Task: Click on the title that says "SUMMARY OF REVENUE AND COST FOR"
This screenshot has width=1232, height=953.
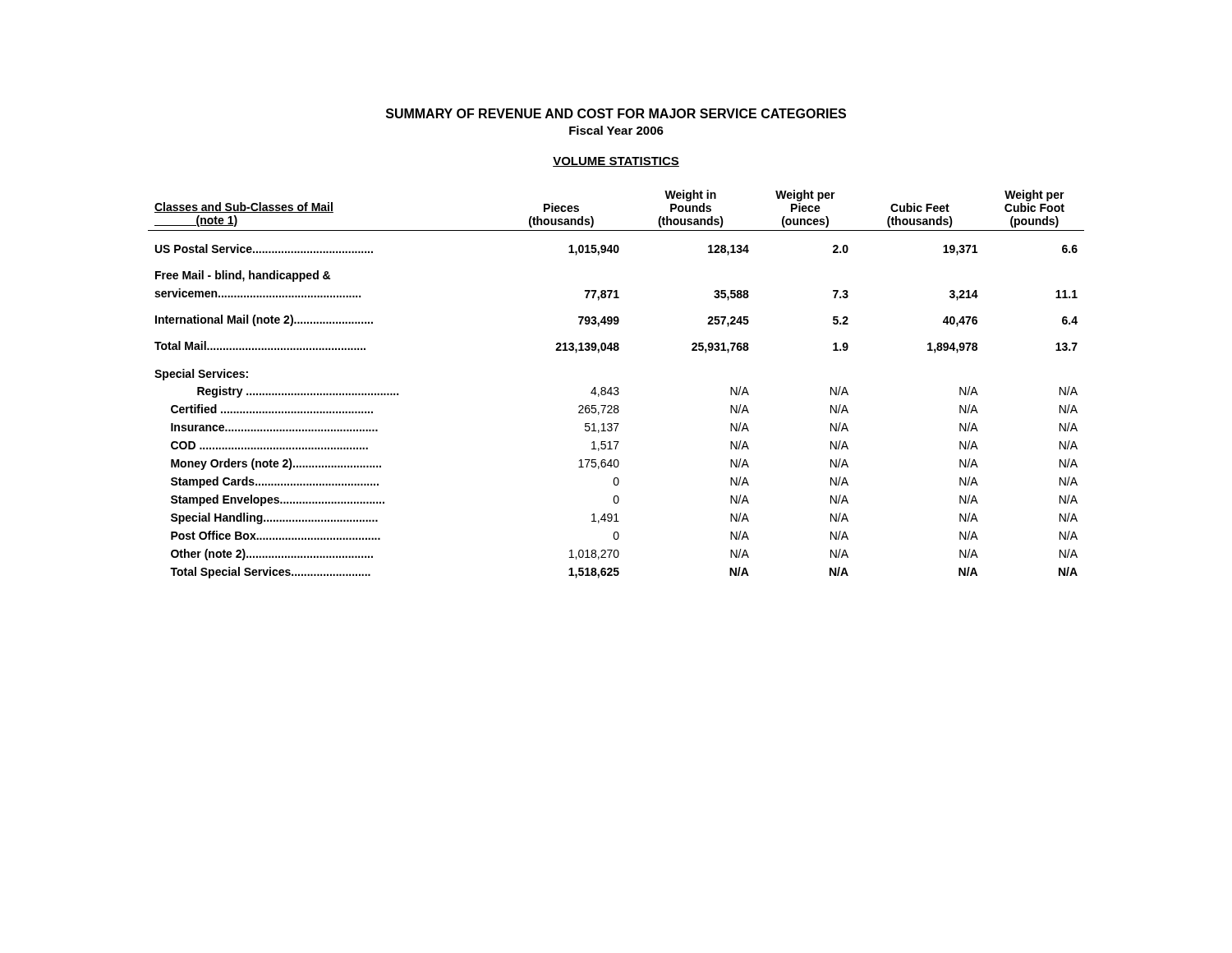Action: [x=616, y=122]
